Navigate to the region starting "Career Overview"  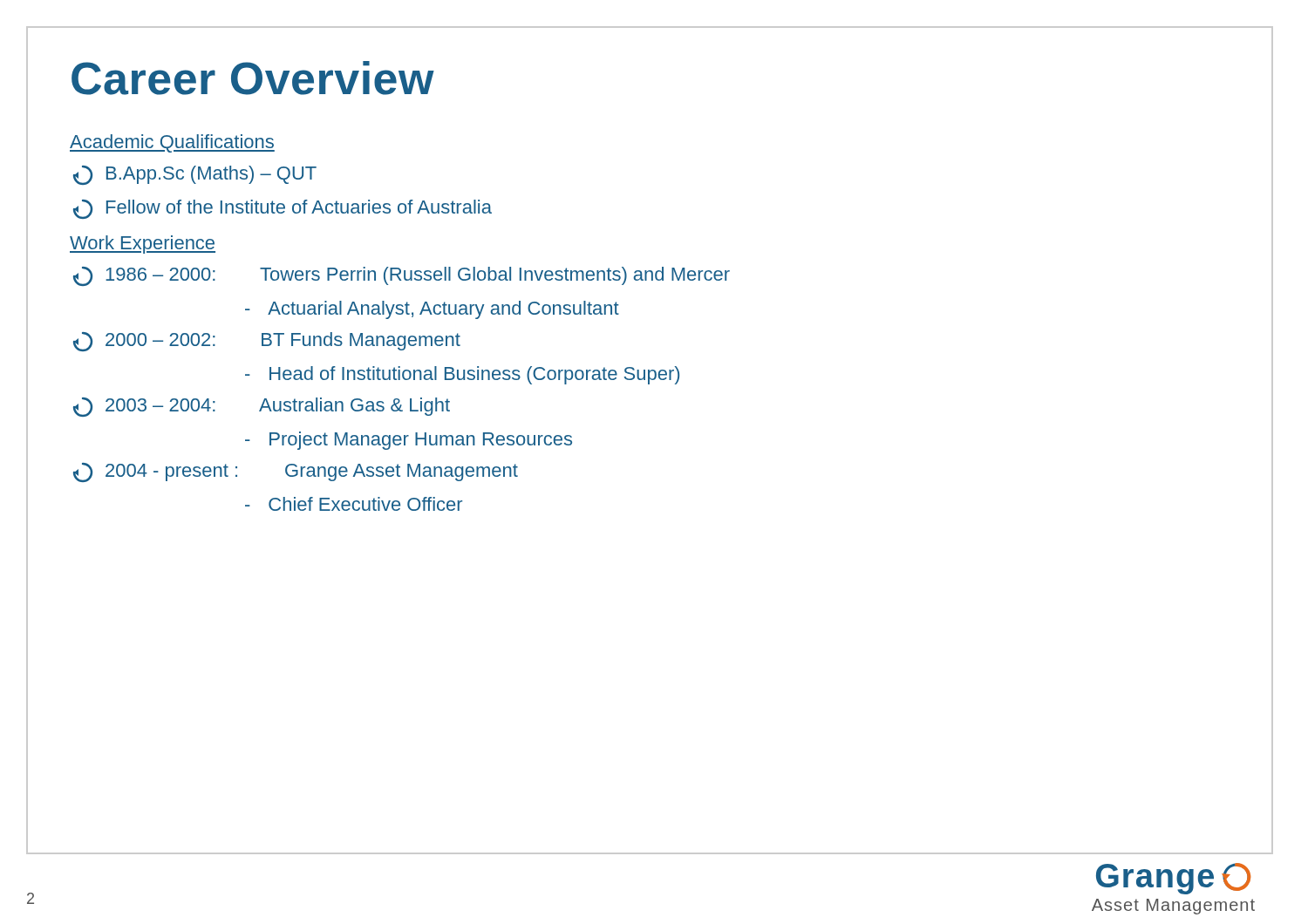(252, 78)
